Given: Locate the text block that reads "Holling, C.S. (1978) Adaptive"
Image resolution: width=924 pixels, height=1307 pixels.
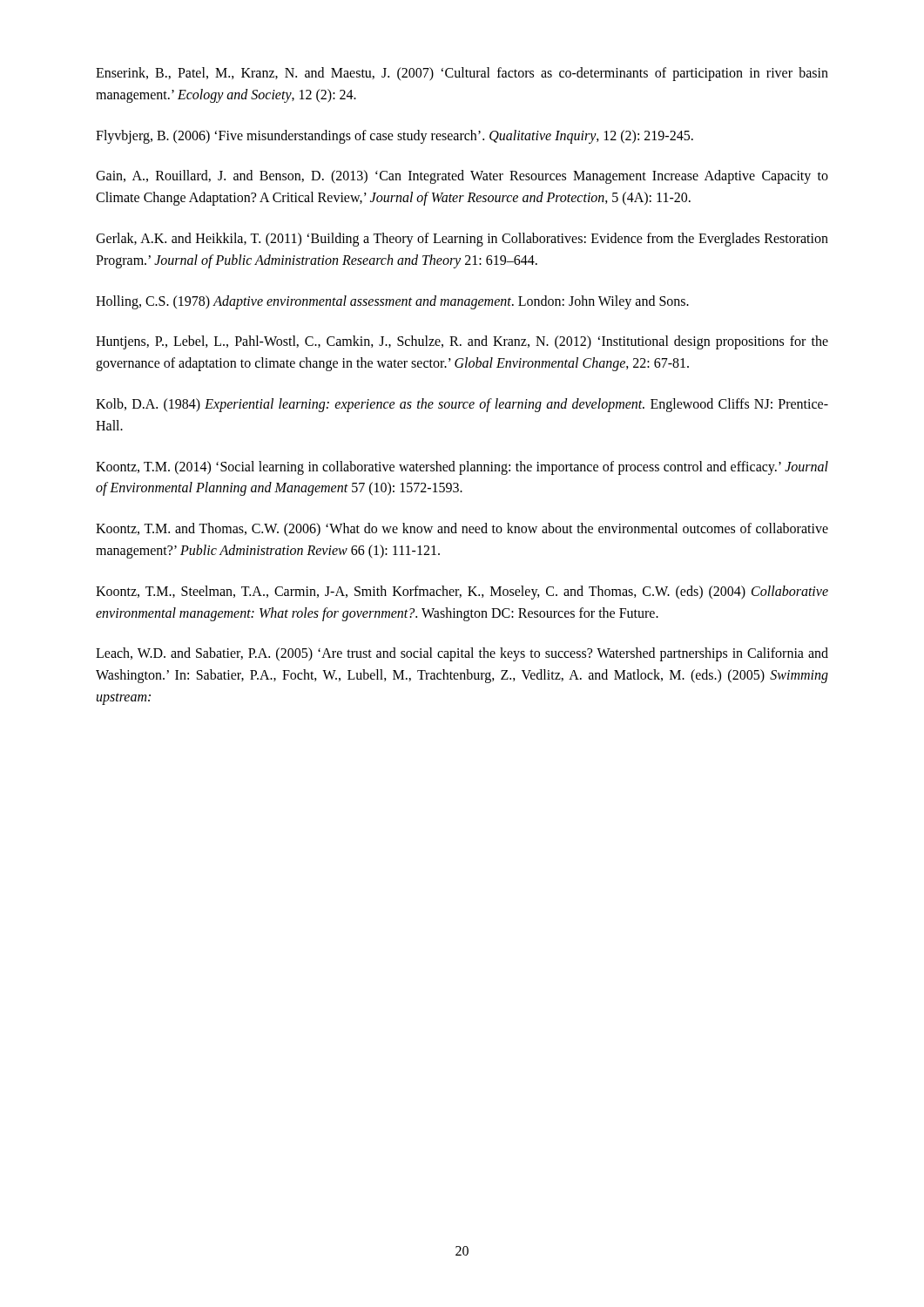Looking at the screenshot, I should click(x=393, y=301).
